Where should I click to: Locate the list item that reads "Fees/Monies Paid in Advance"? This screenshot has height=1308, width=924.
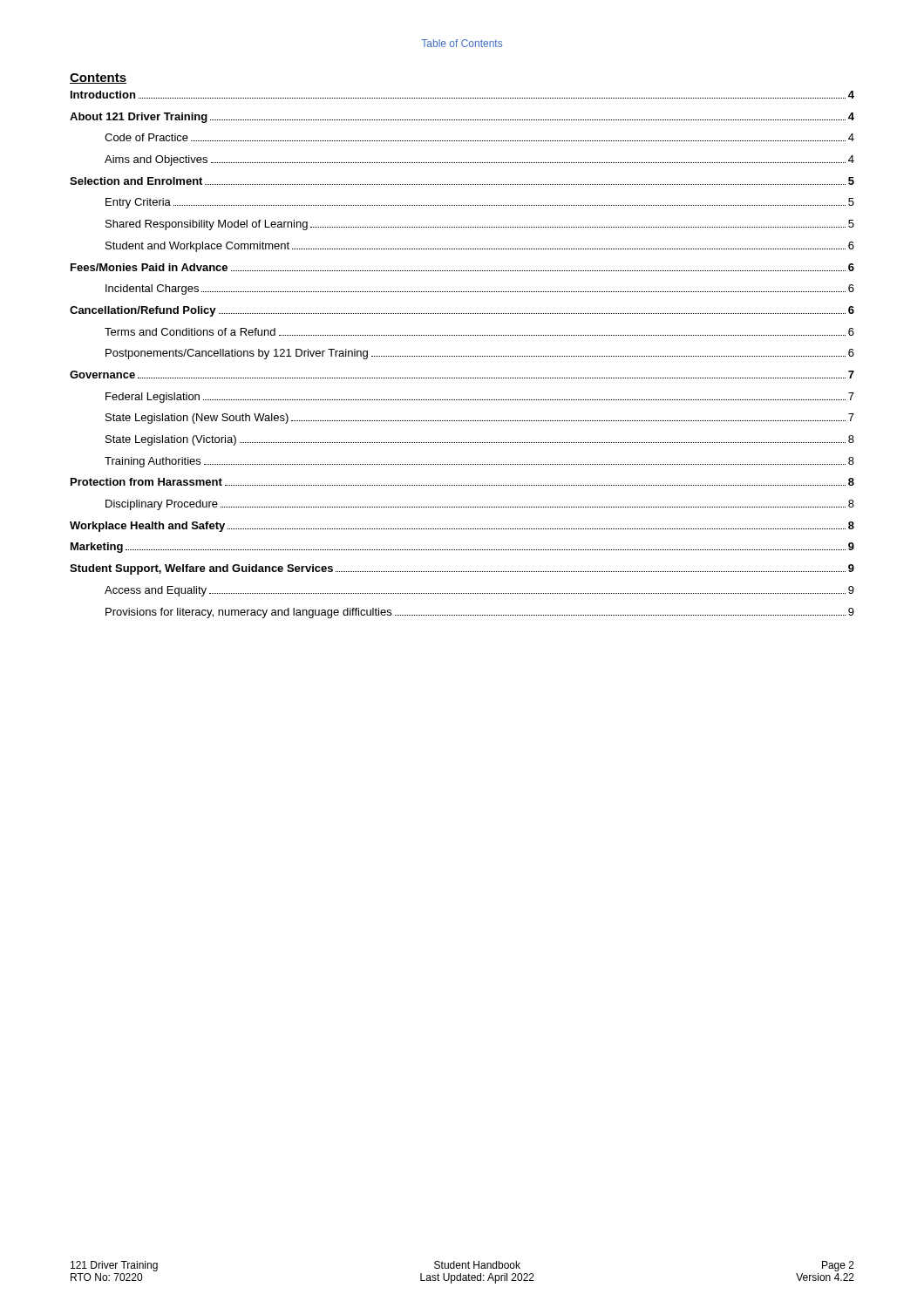(x=462, y=268)
